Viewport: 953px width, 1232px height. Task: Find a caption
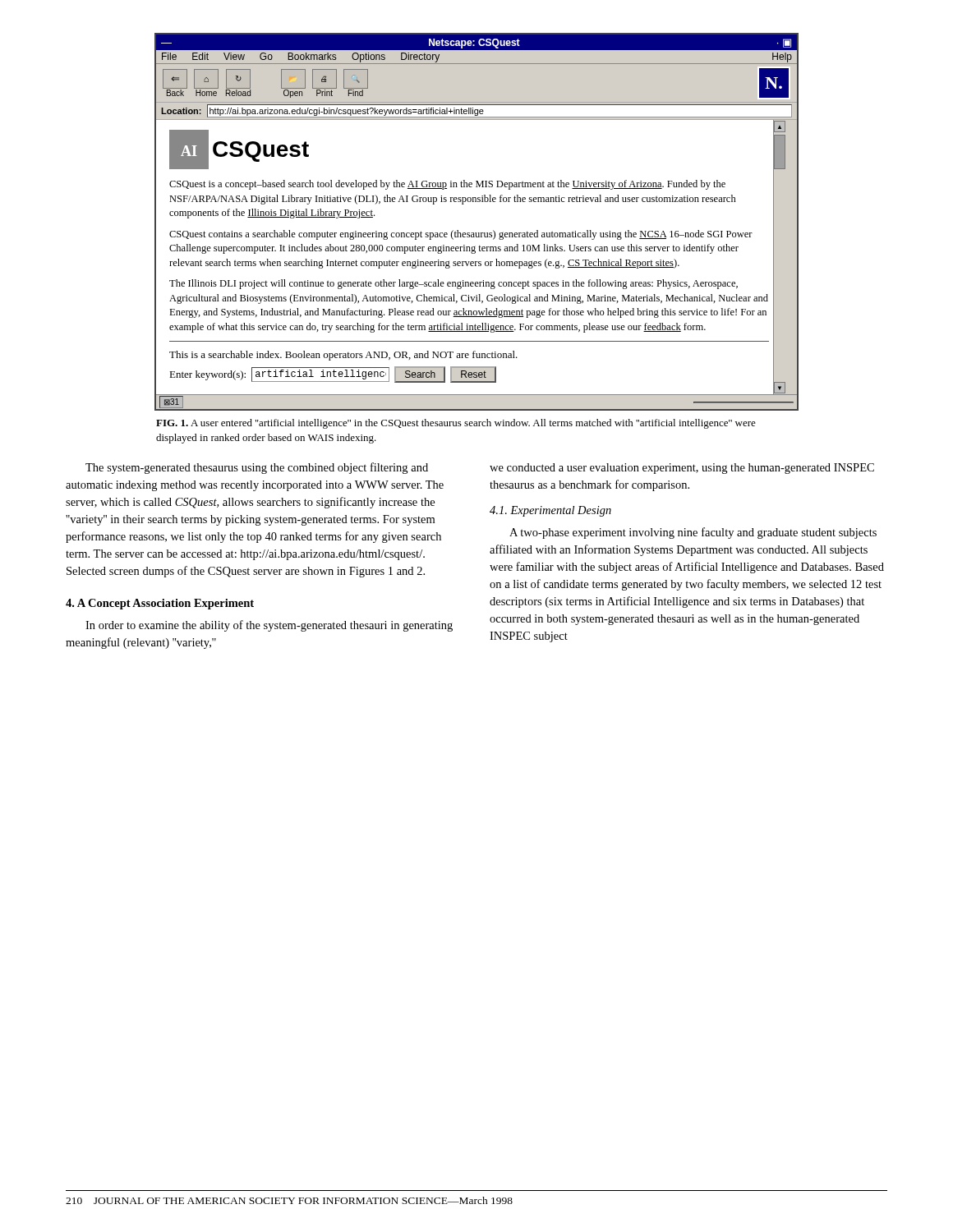tap(456, 430)
